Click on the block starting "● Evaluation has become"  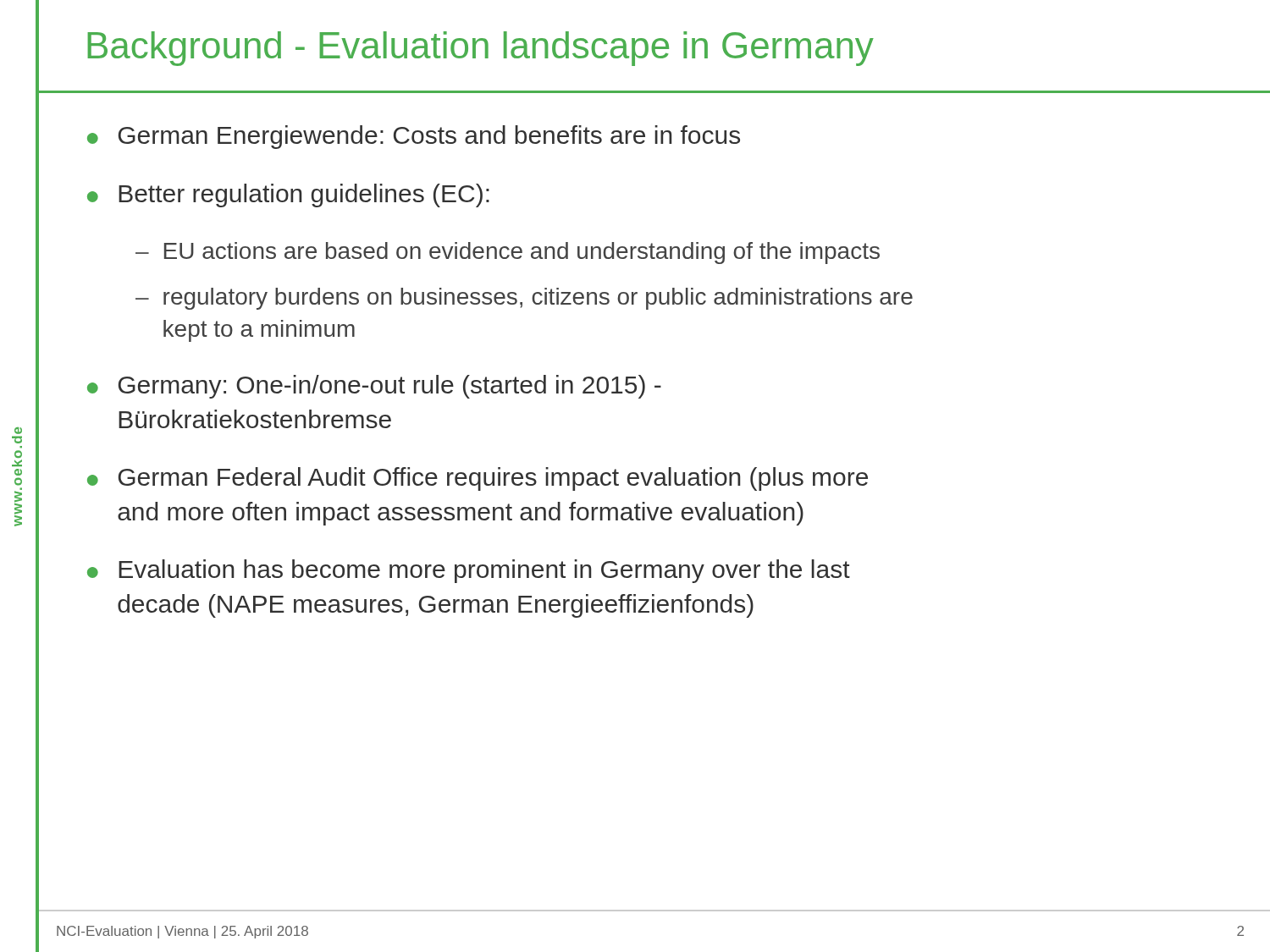(467, 587)
